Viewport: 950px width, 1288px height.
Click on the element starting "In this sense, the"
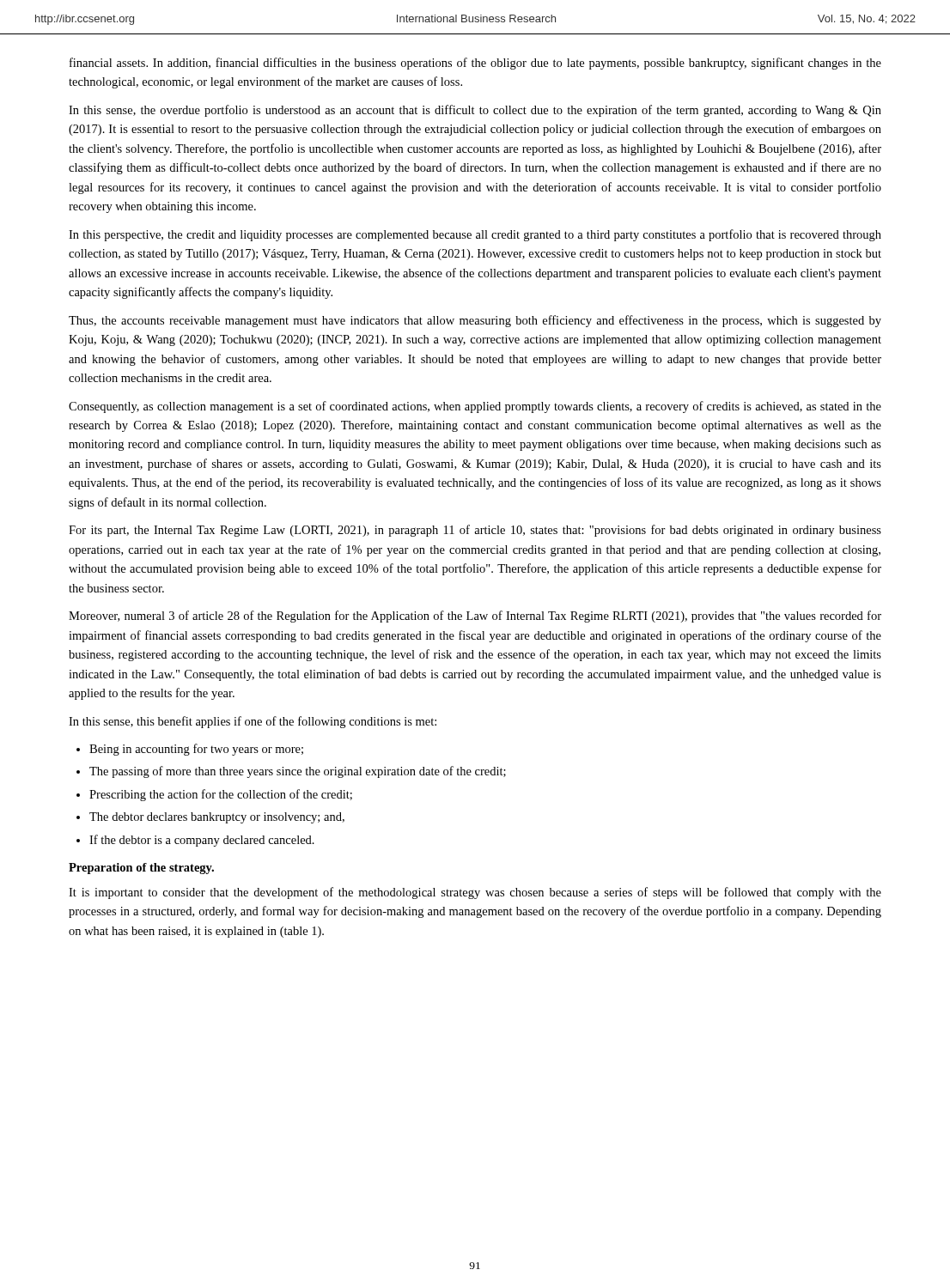pos(475,158)
